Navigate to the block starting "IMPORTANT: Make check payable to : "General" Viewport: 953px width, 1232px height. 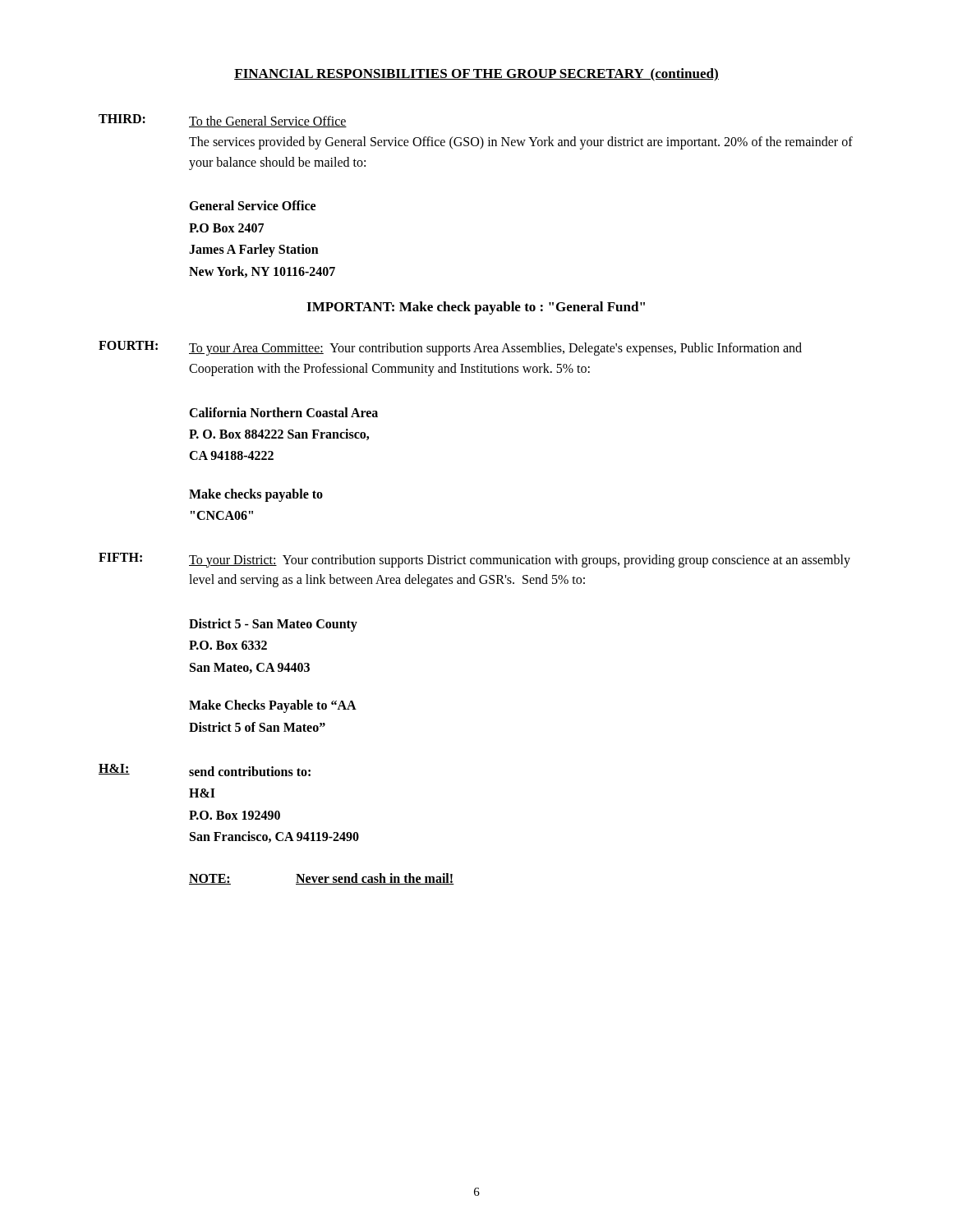pyautogui.click(x=476, y=307)
